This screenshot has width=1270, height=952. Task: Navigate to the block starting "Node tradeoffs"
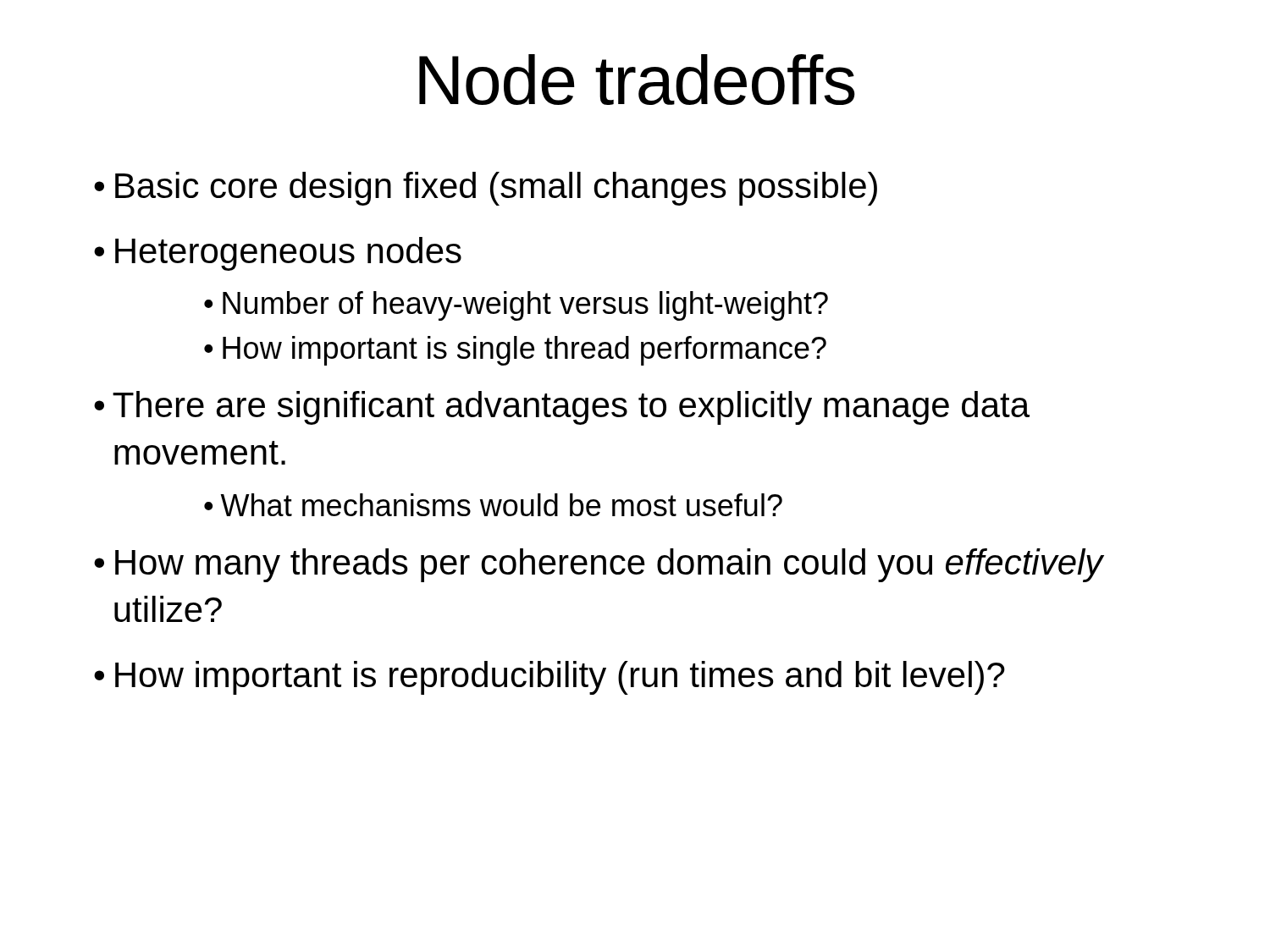click(x=635, y=80)
